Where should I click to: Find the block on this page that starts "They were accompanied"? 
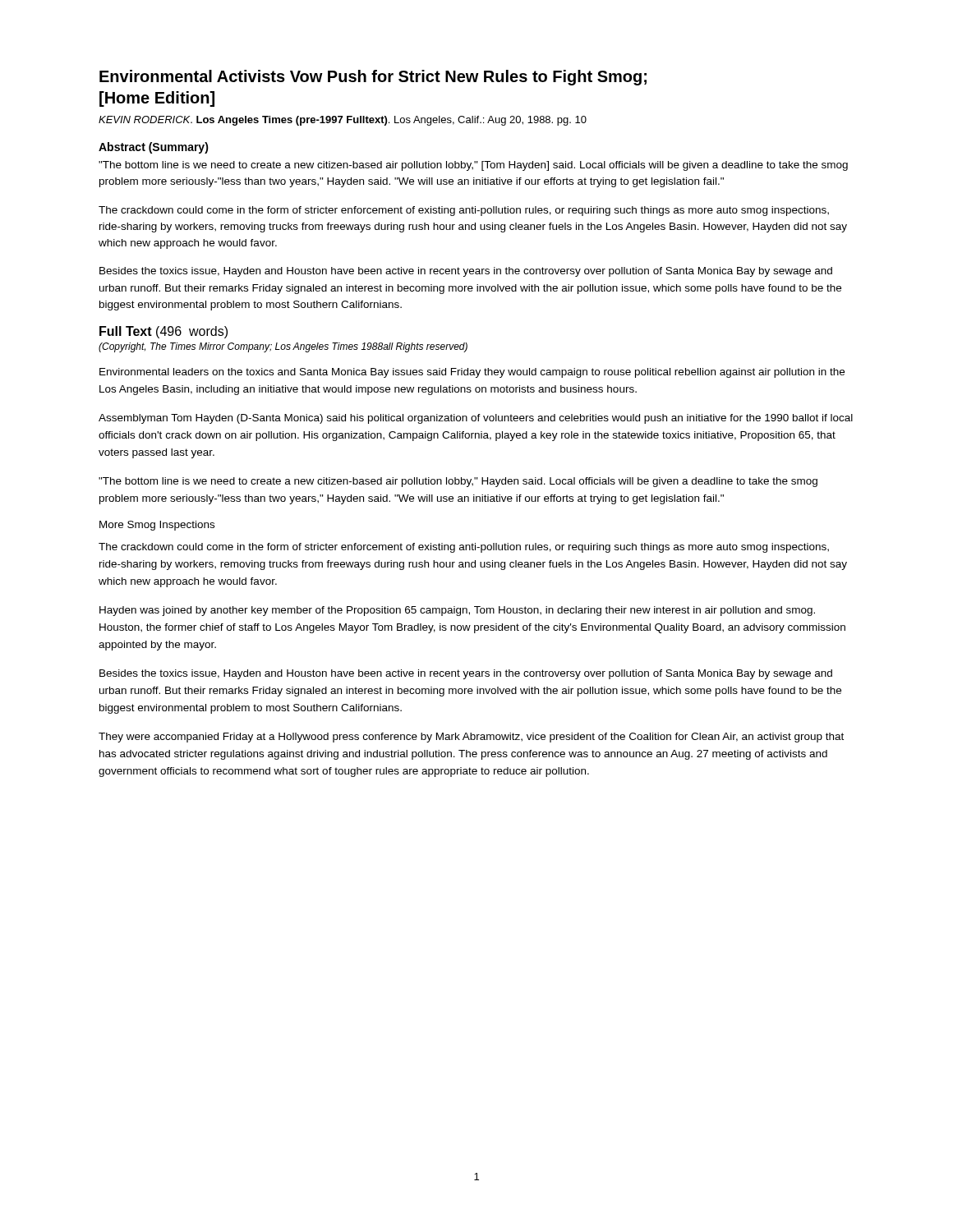471,753
